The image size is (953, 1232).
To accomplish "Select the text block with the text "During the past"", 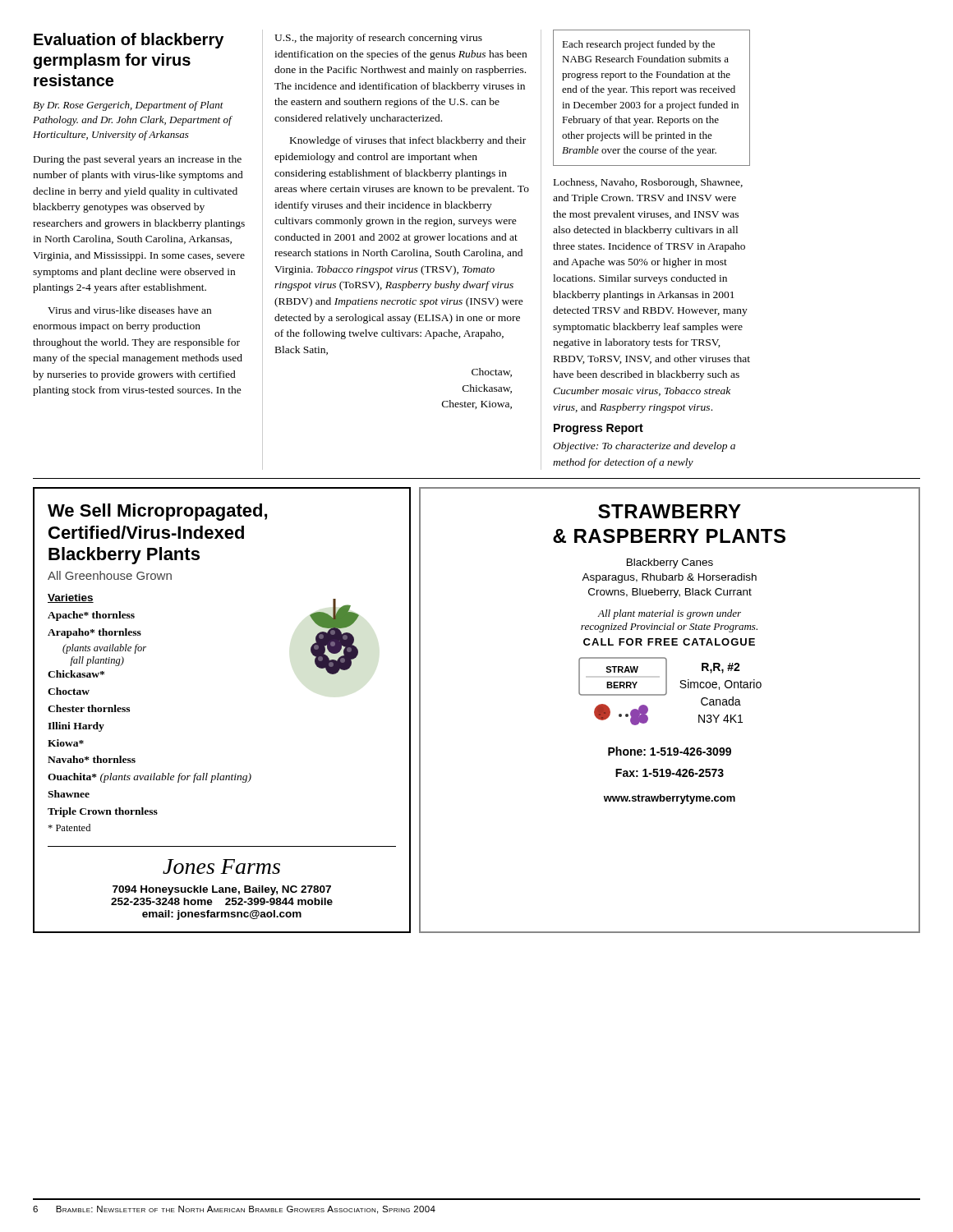I will coord(142,275).
